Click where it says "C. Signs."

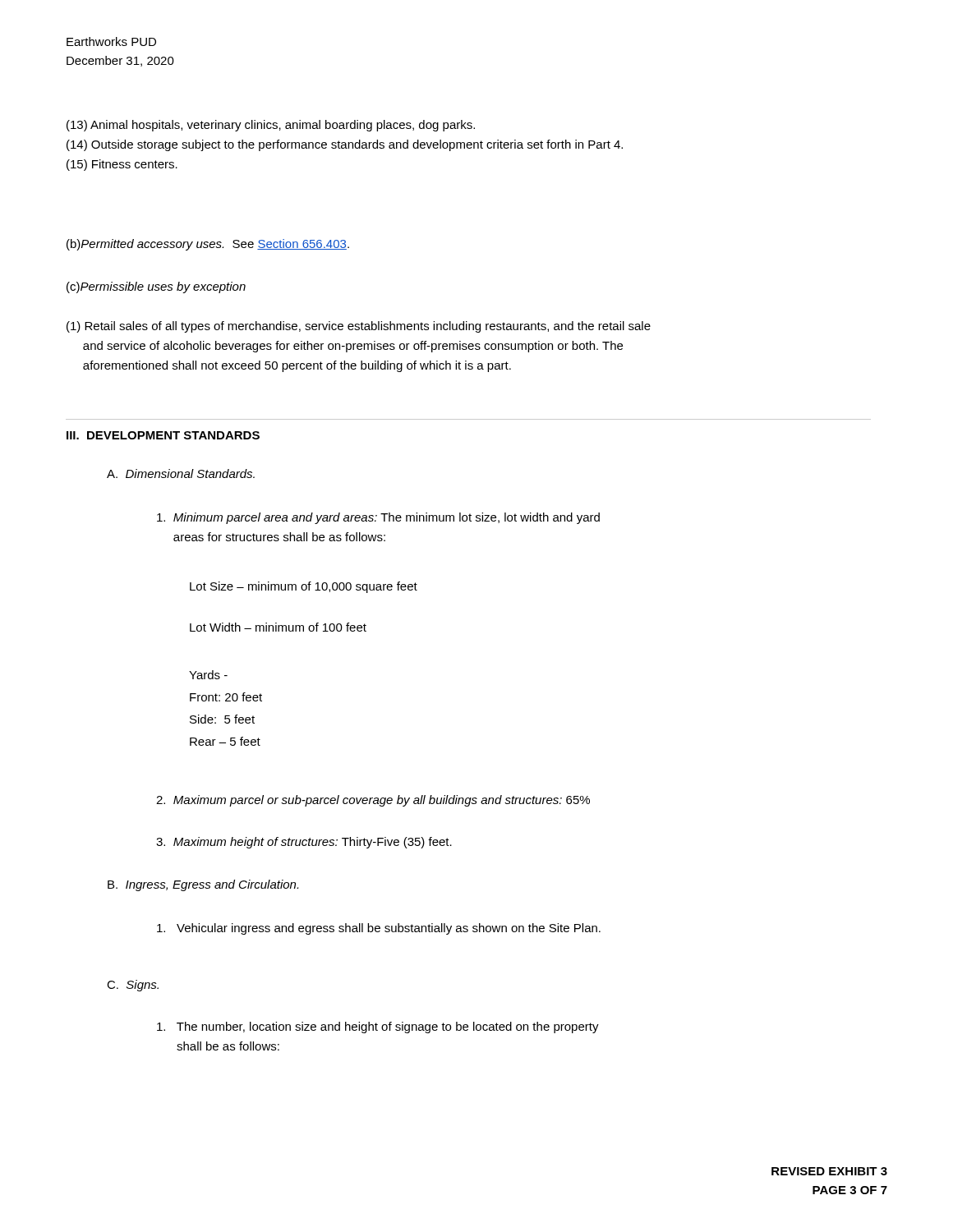coord(134,984)
